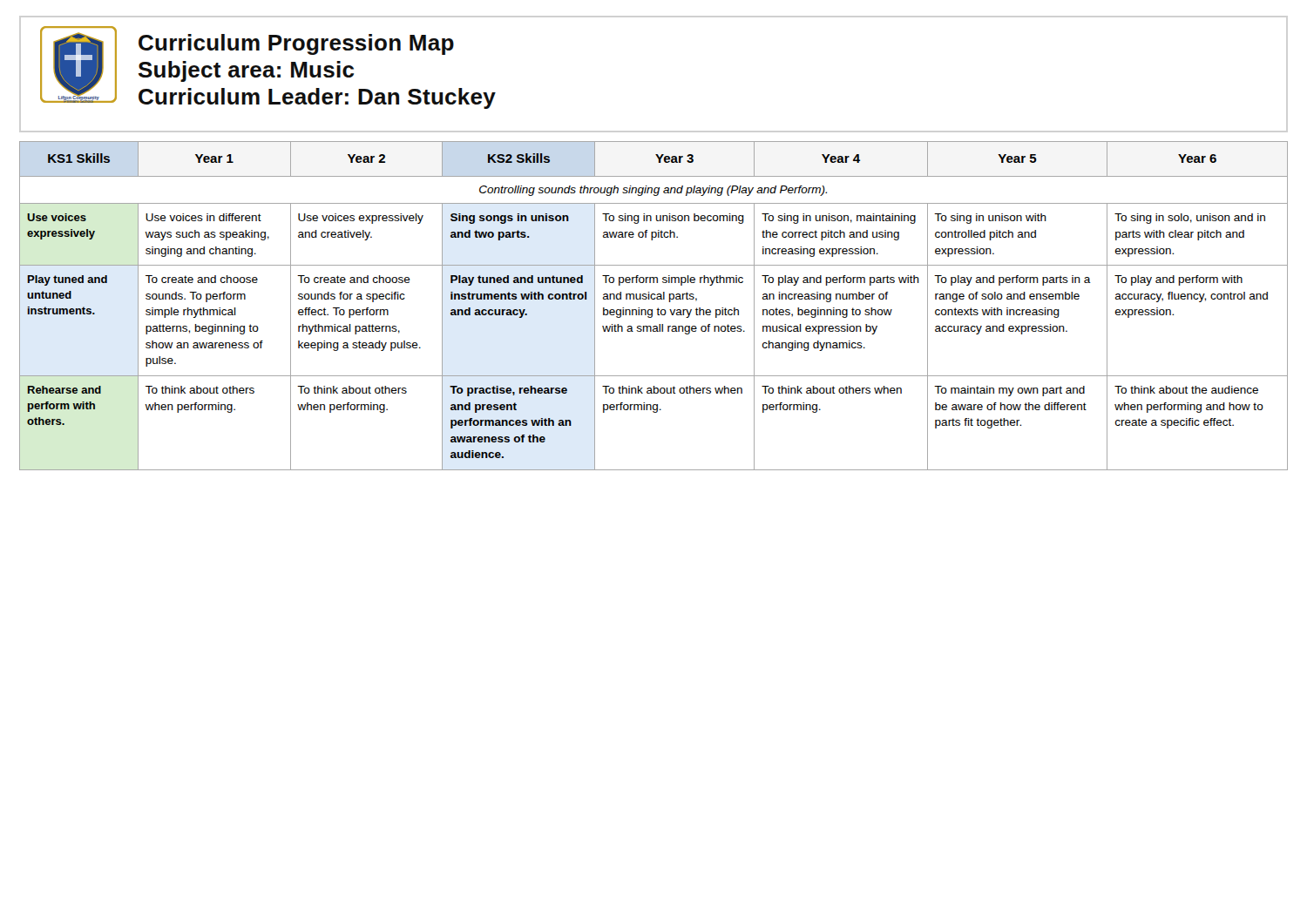Select a table
Viewport: 1307px width, 924px height.
tap(654, 306)
